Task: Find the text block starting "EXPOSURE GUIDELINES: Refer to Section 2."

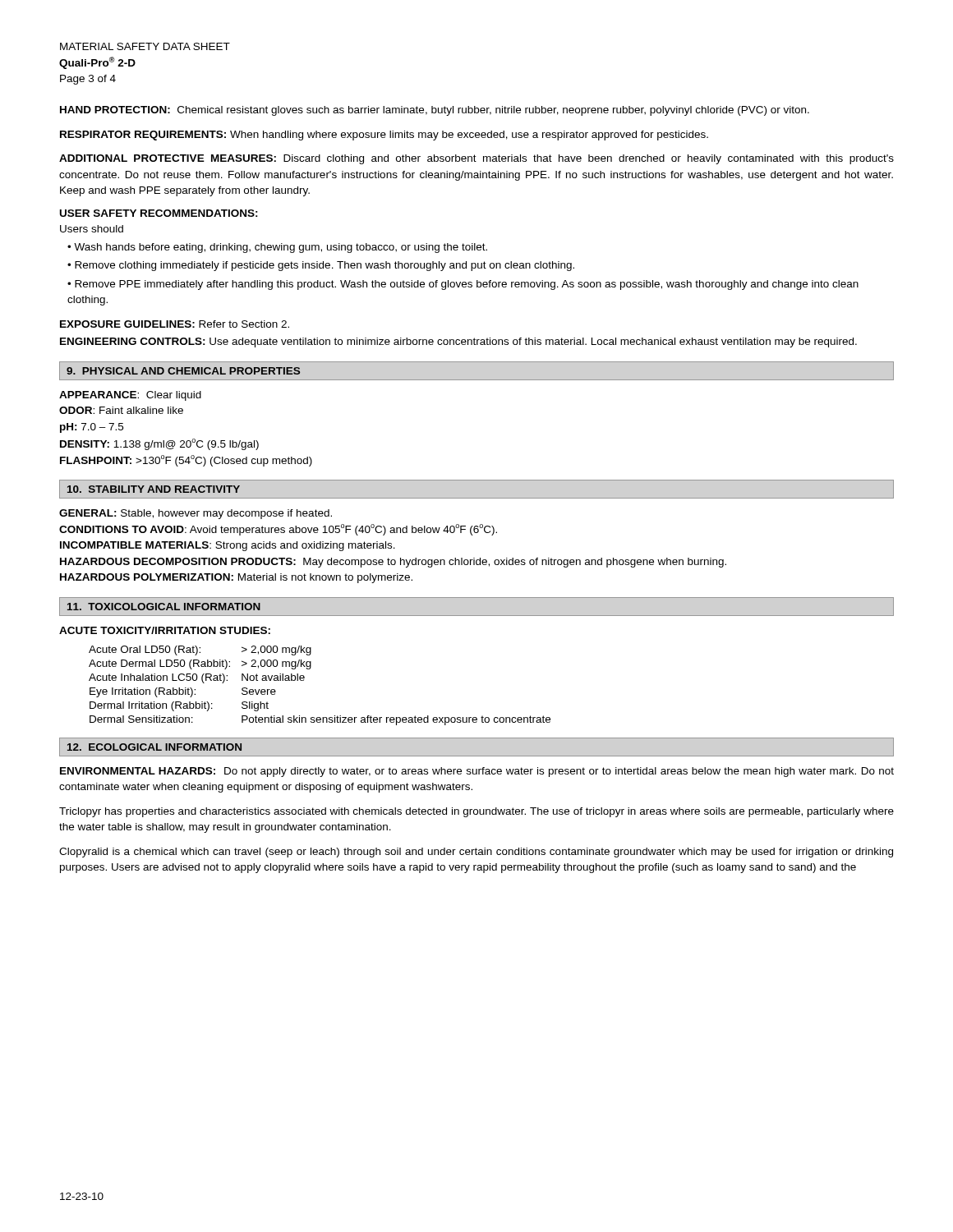Action: [175, 324]
